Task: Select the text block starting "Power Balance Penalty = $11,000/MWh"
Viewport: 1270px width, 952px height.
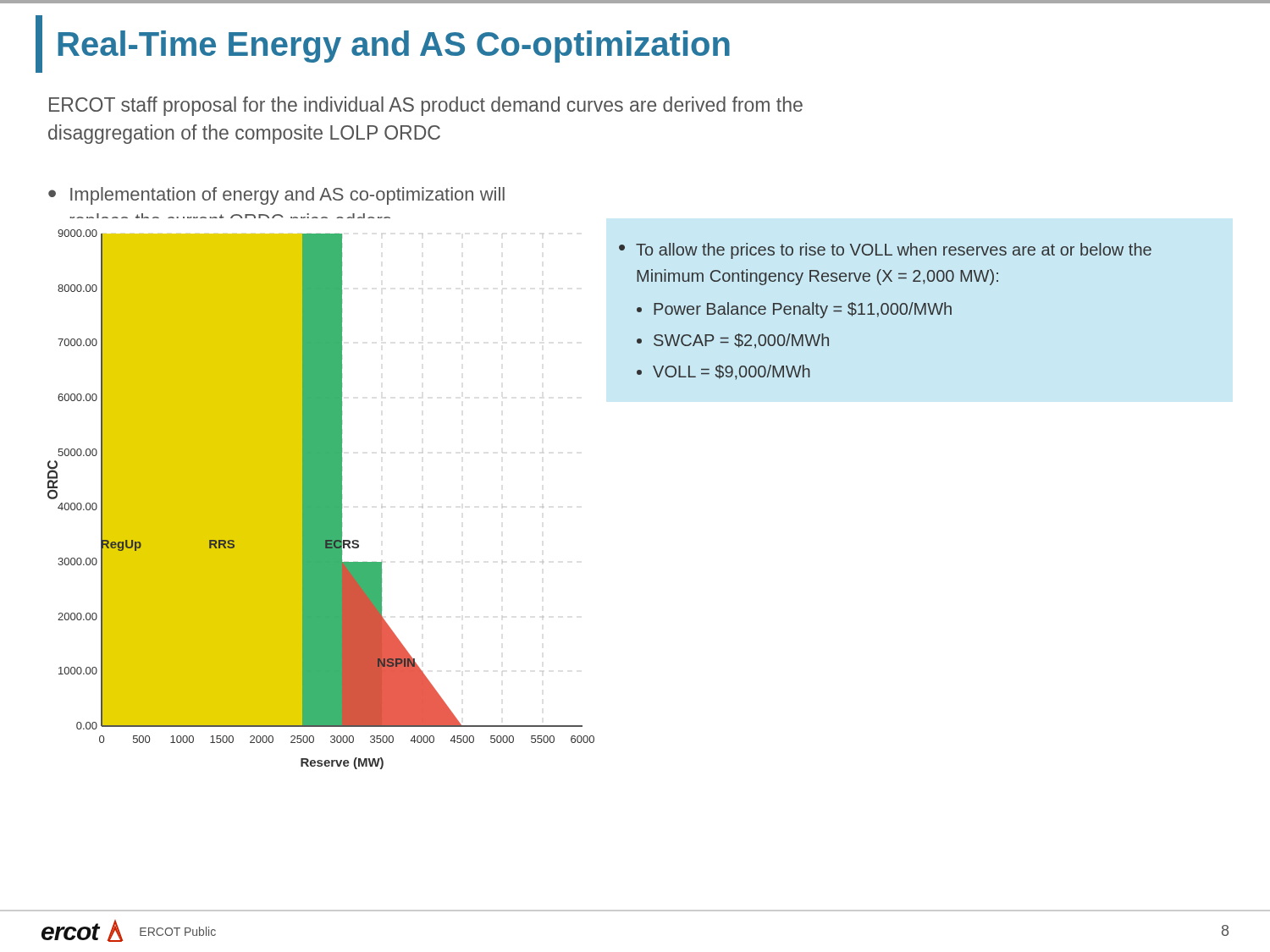Action: [803, 309]
